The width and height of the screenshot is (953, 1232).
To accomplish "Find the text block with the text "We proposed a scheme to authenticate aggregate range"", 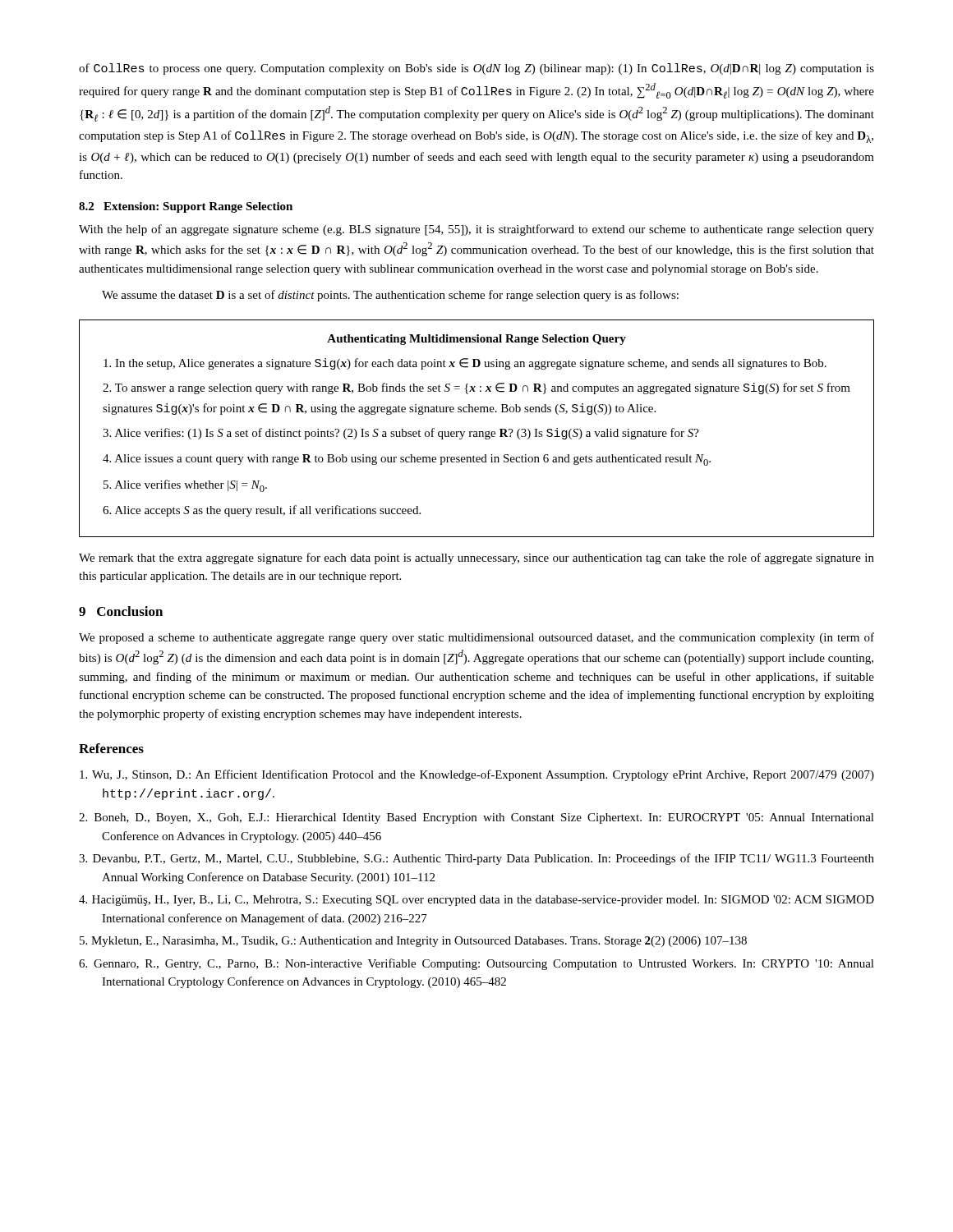I will pyautogui.click(x=476, y=676).
